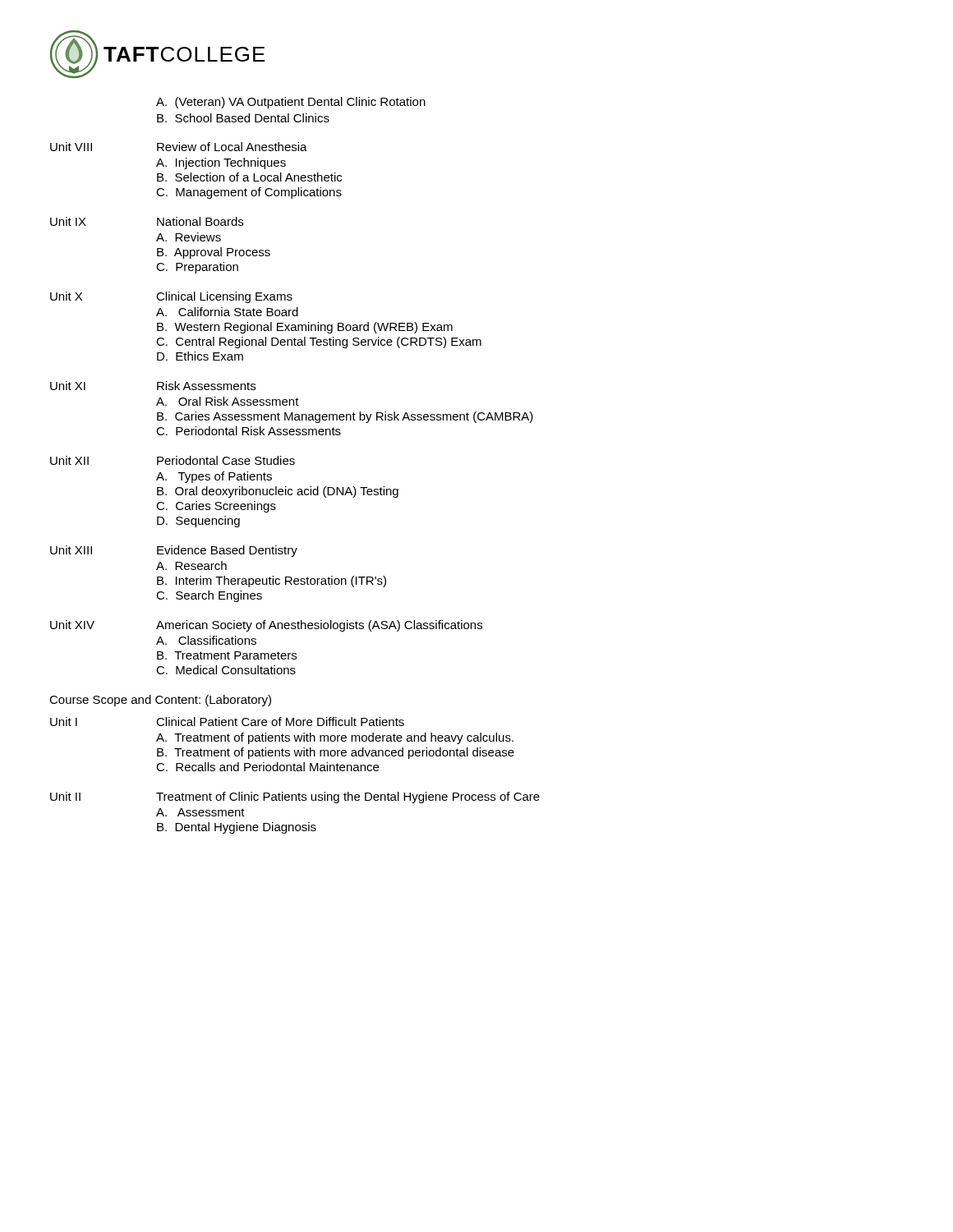Click on the element starting "Course Scope and Content: (Laboratory)"
This screenshot has width=953, height=1232.
[161, 699]
